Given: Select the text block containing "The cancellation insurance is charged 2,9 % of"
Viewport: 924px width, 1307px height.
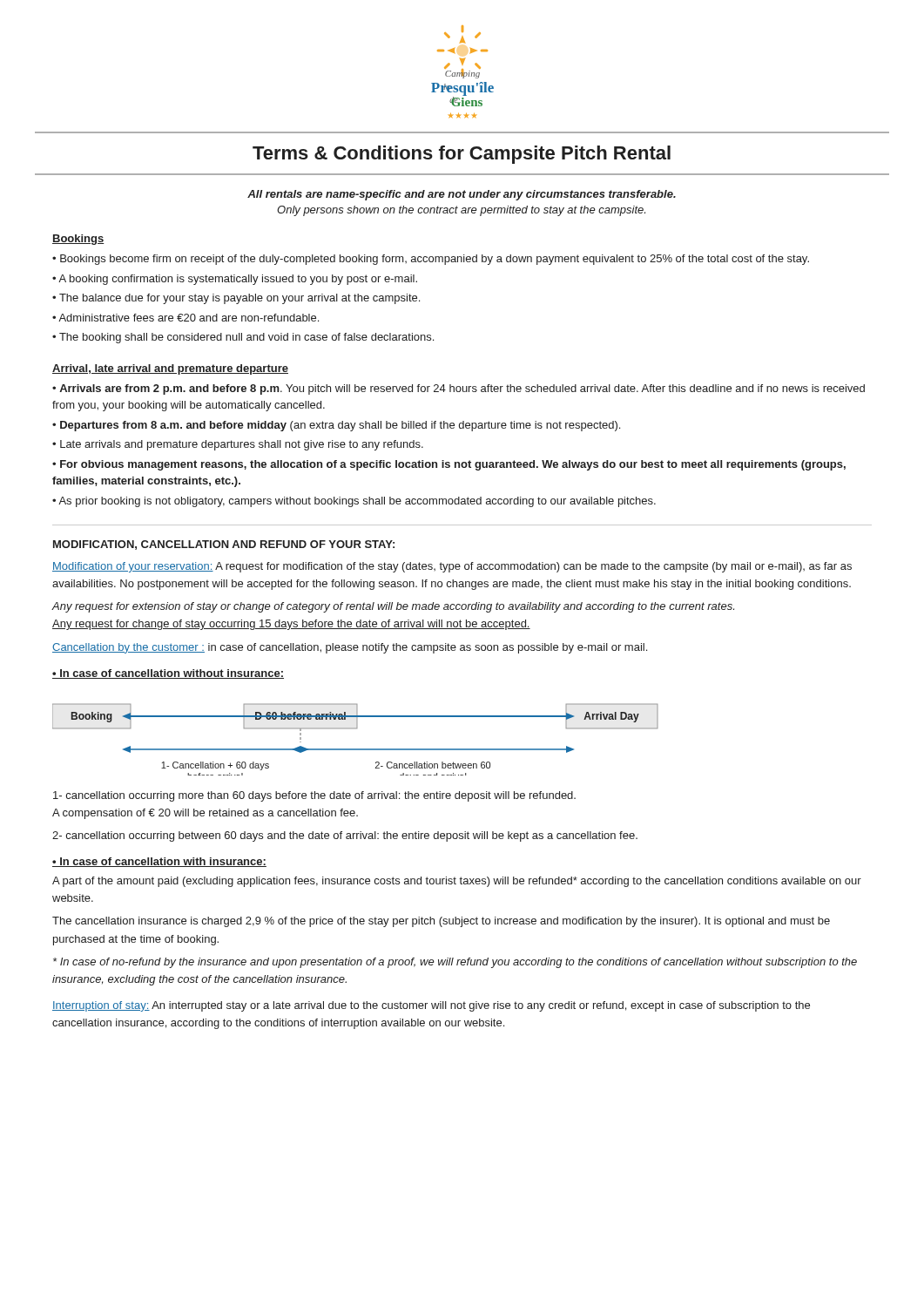Looking at the screenshot, I should click(441, 930).
